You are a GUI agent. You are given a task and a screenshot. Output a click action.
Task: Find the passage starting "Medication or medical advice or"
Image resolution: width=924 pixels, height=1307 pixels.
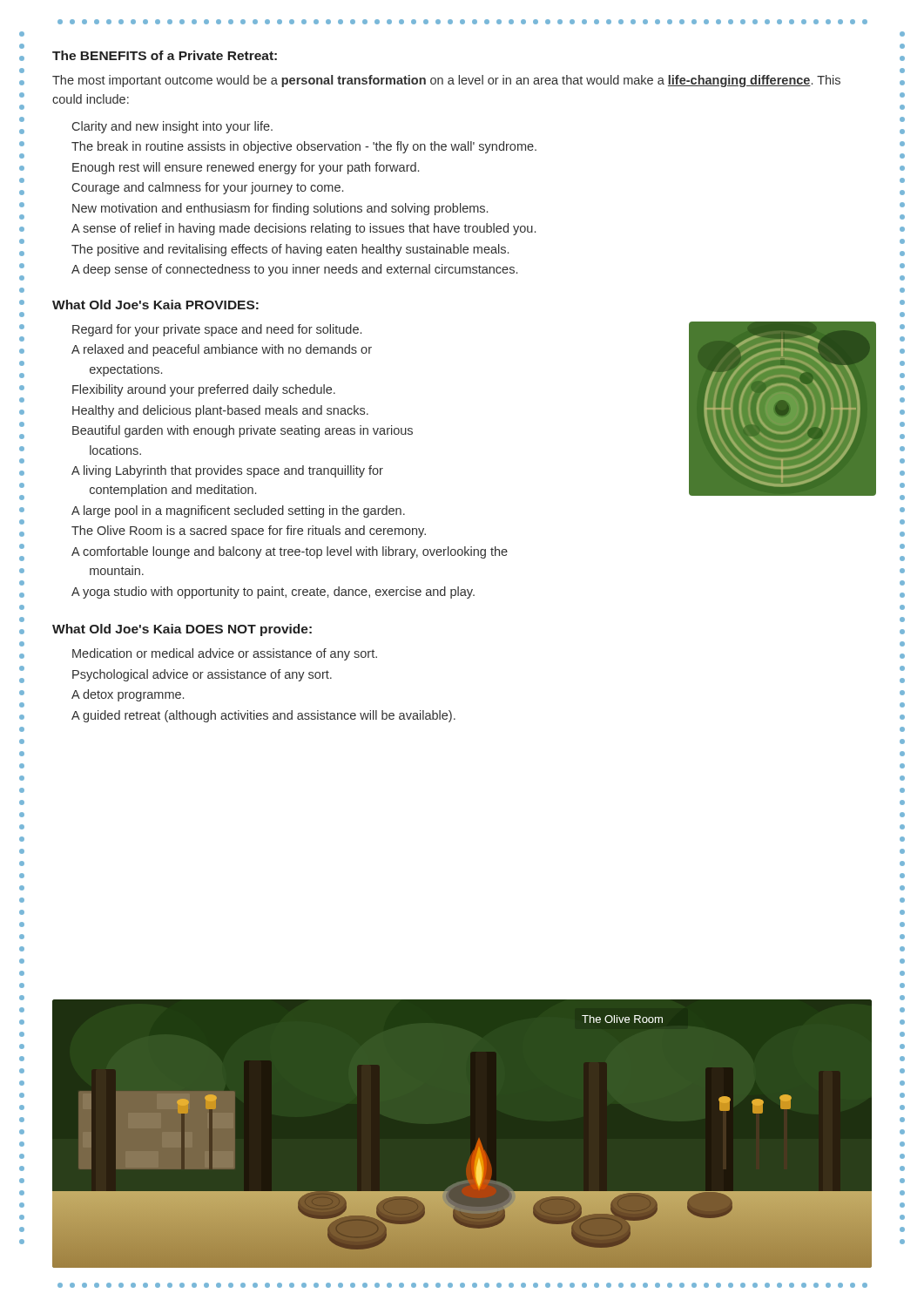click(225, 654)
